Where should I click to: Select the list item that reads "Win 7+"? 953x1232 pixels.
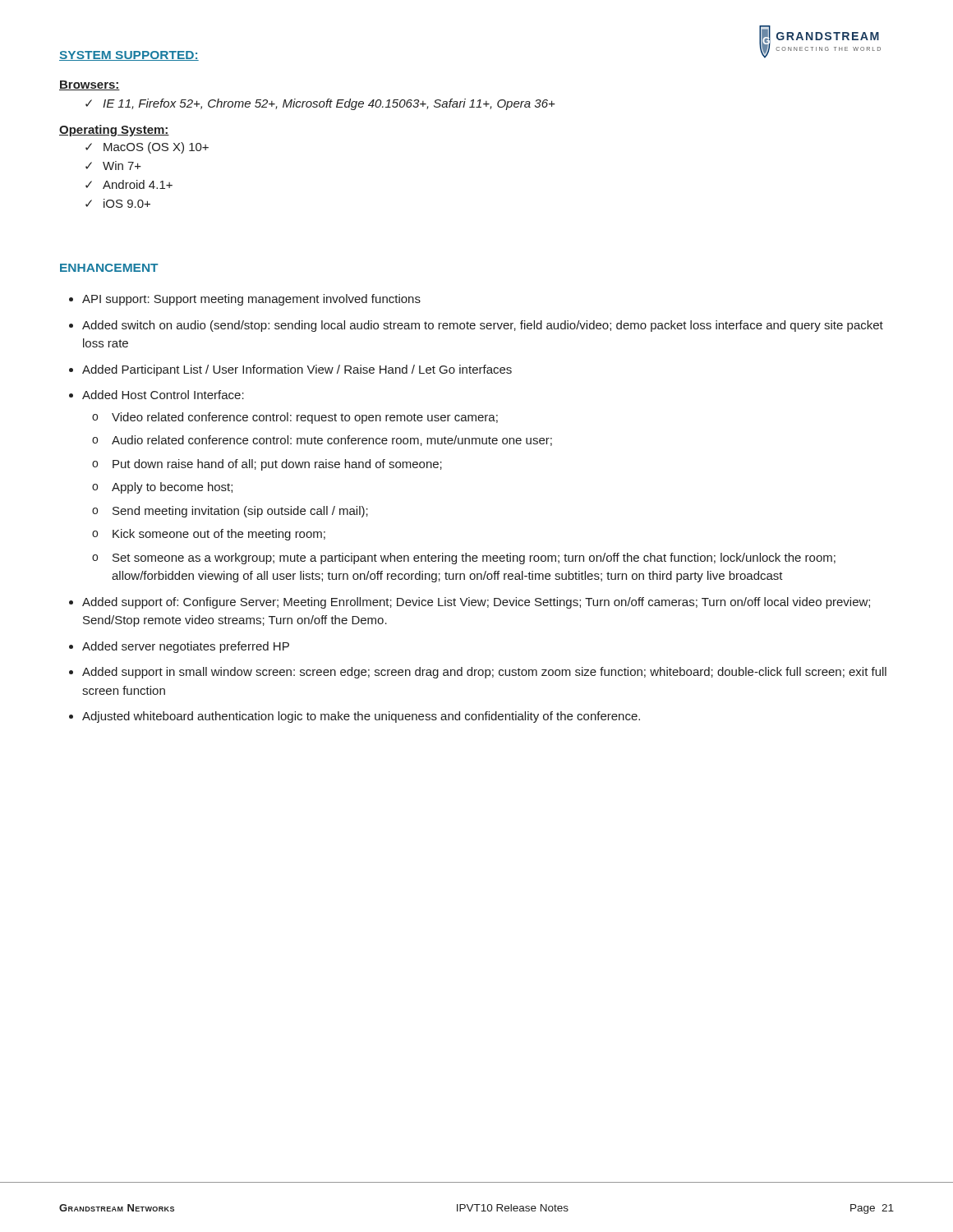pyautogui.click(x=122, y=166)
